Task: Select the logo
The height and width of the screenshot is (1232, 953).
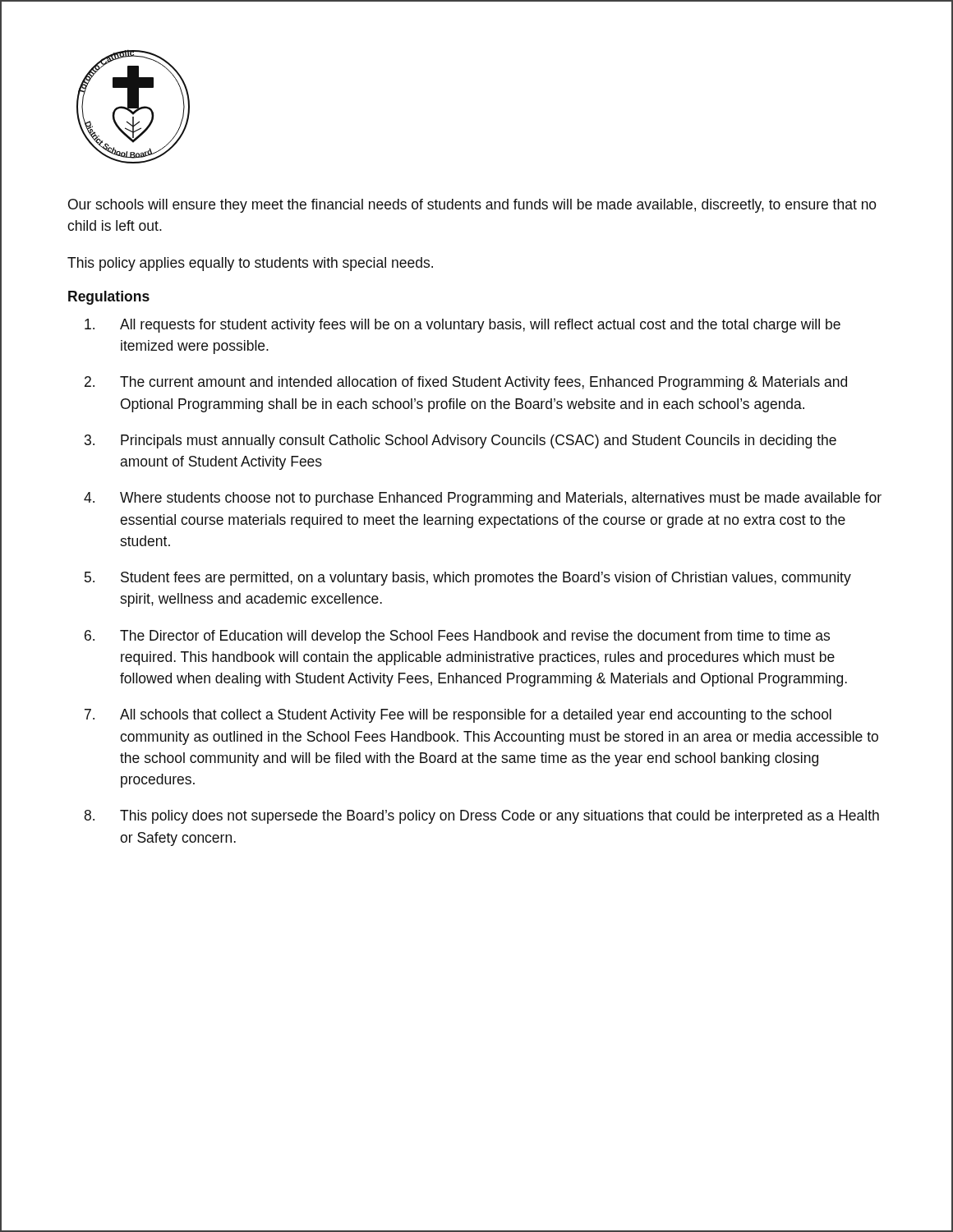Action: tap(476, 103)
